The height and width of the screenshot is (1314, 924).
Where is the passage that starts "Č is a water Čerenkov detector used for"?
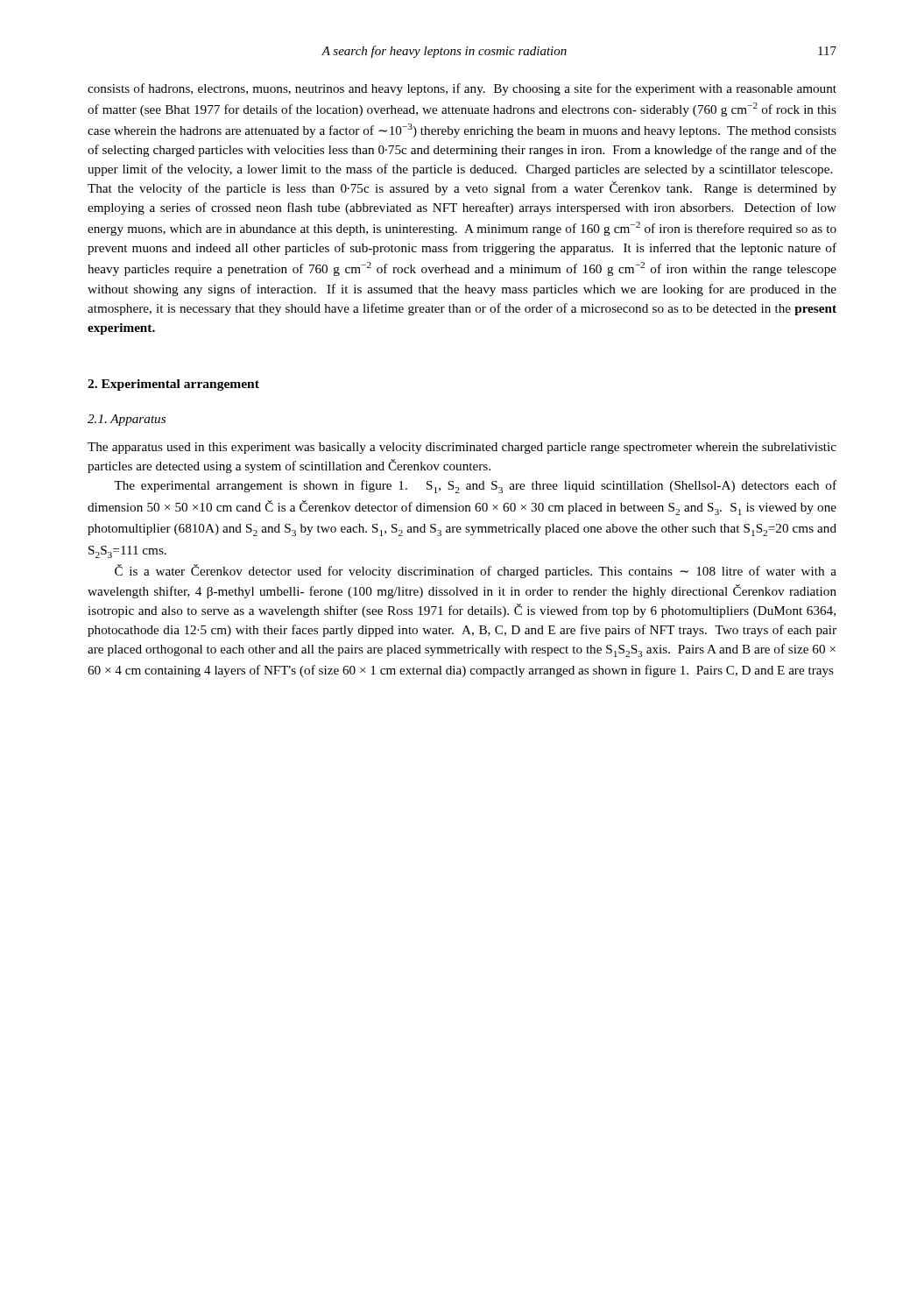(x=462, y=621)
